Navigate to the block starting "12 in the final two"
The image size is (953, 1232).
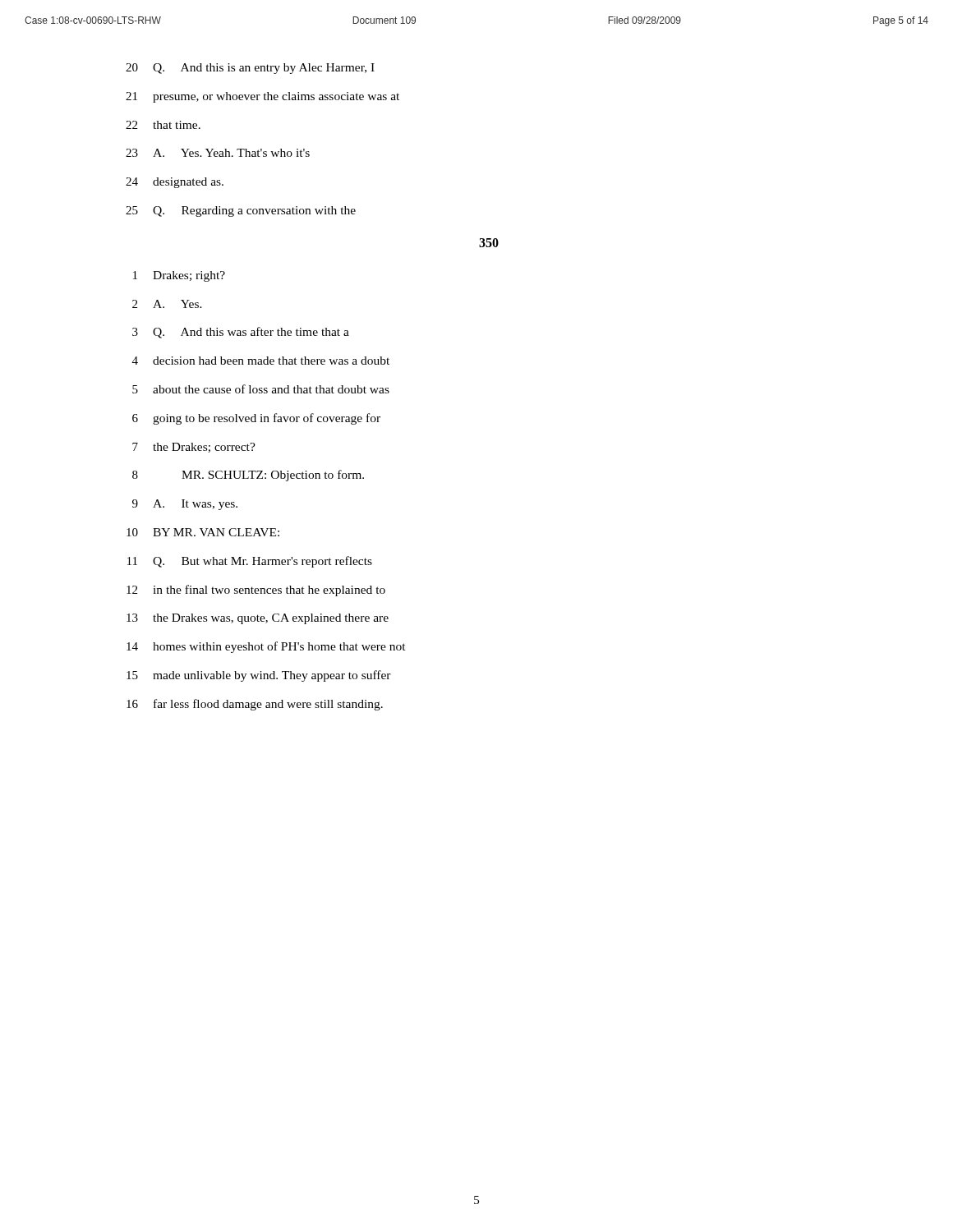pyautogui.click(x=246, y=590)
